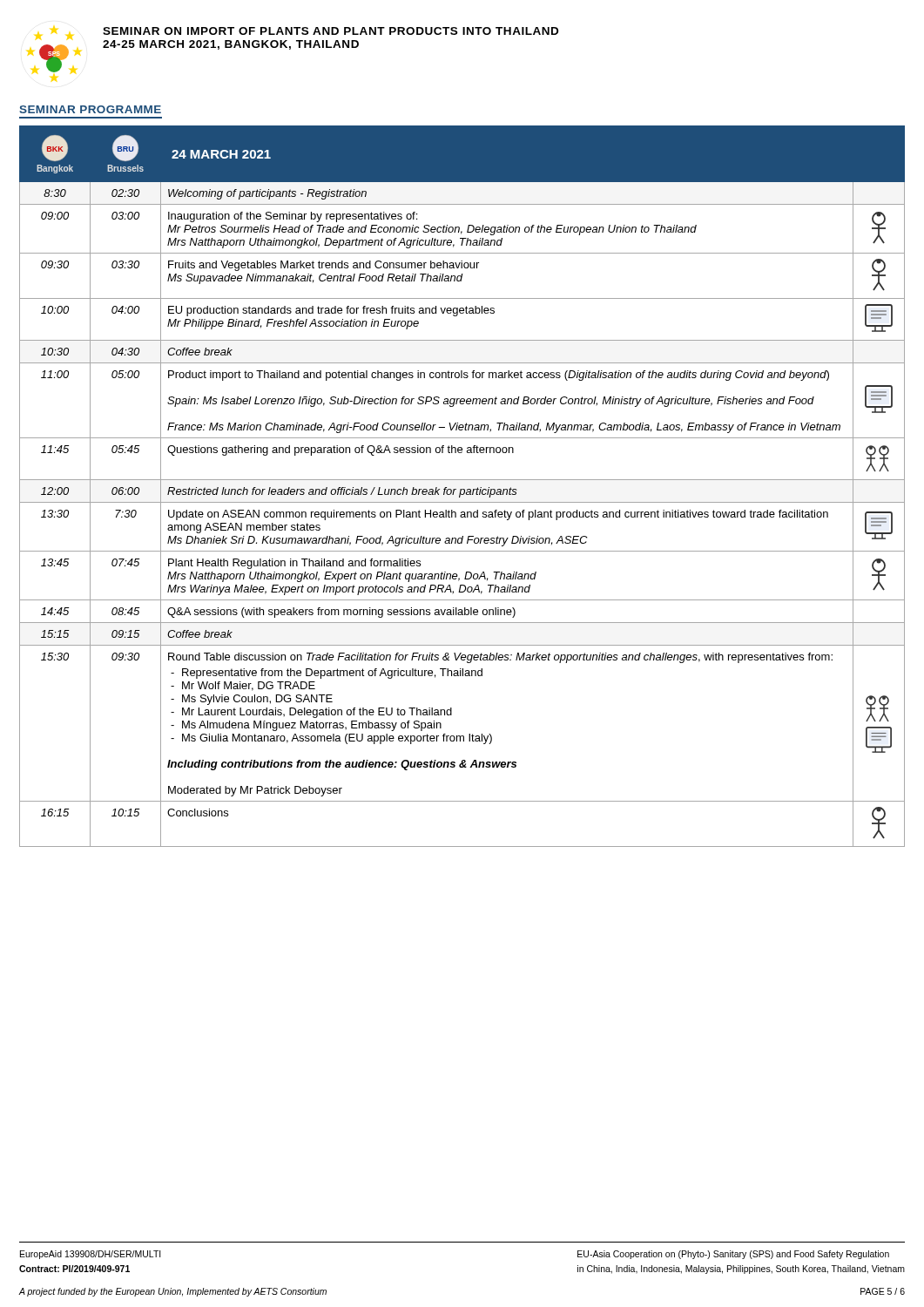
Task: Select the table that reads "BKK Bangkok"
Action: click(462, 486)
